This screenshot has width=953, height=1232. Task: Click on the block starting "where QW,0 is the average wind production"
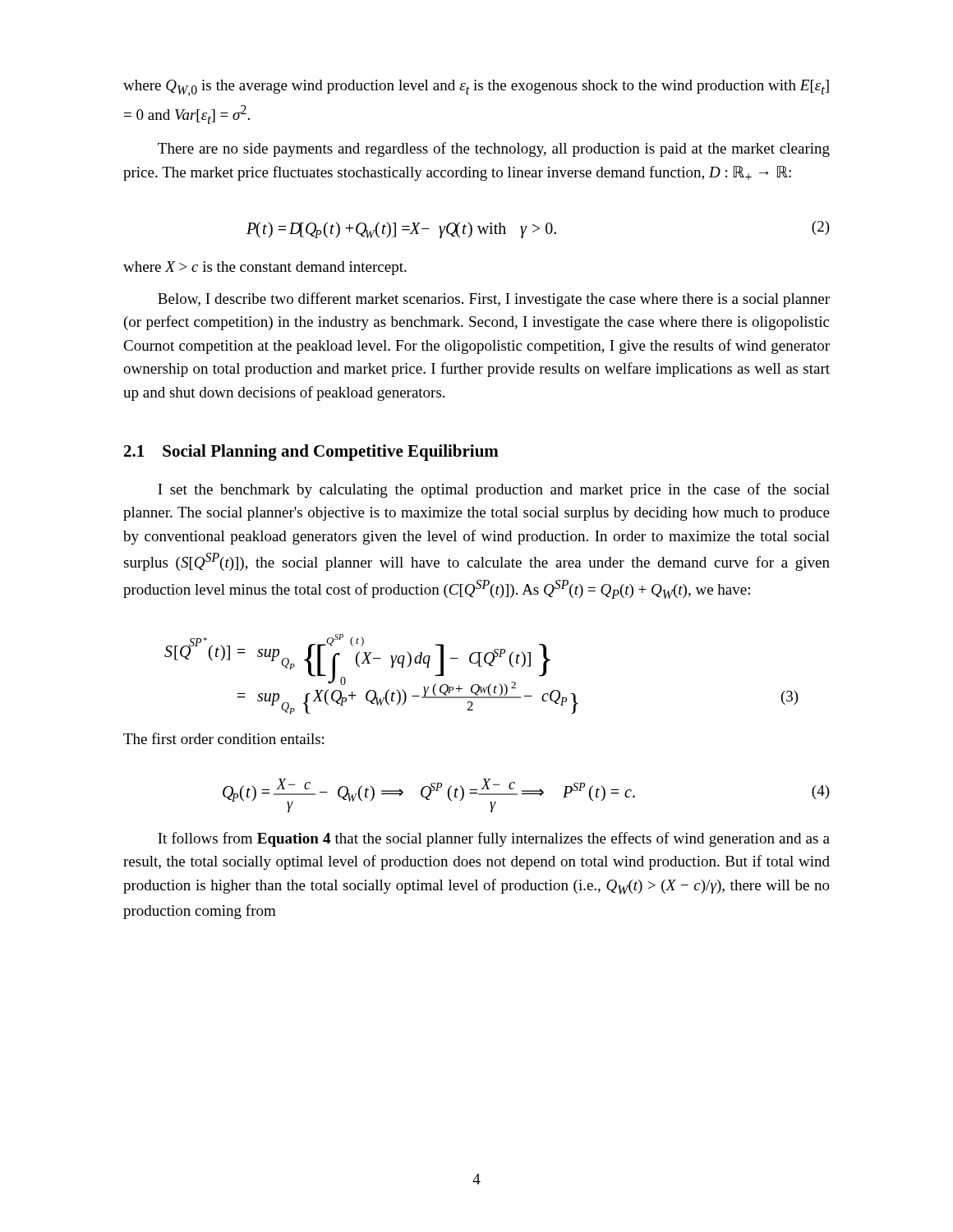point(476,102)
